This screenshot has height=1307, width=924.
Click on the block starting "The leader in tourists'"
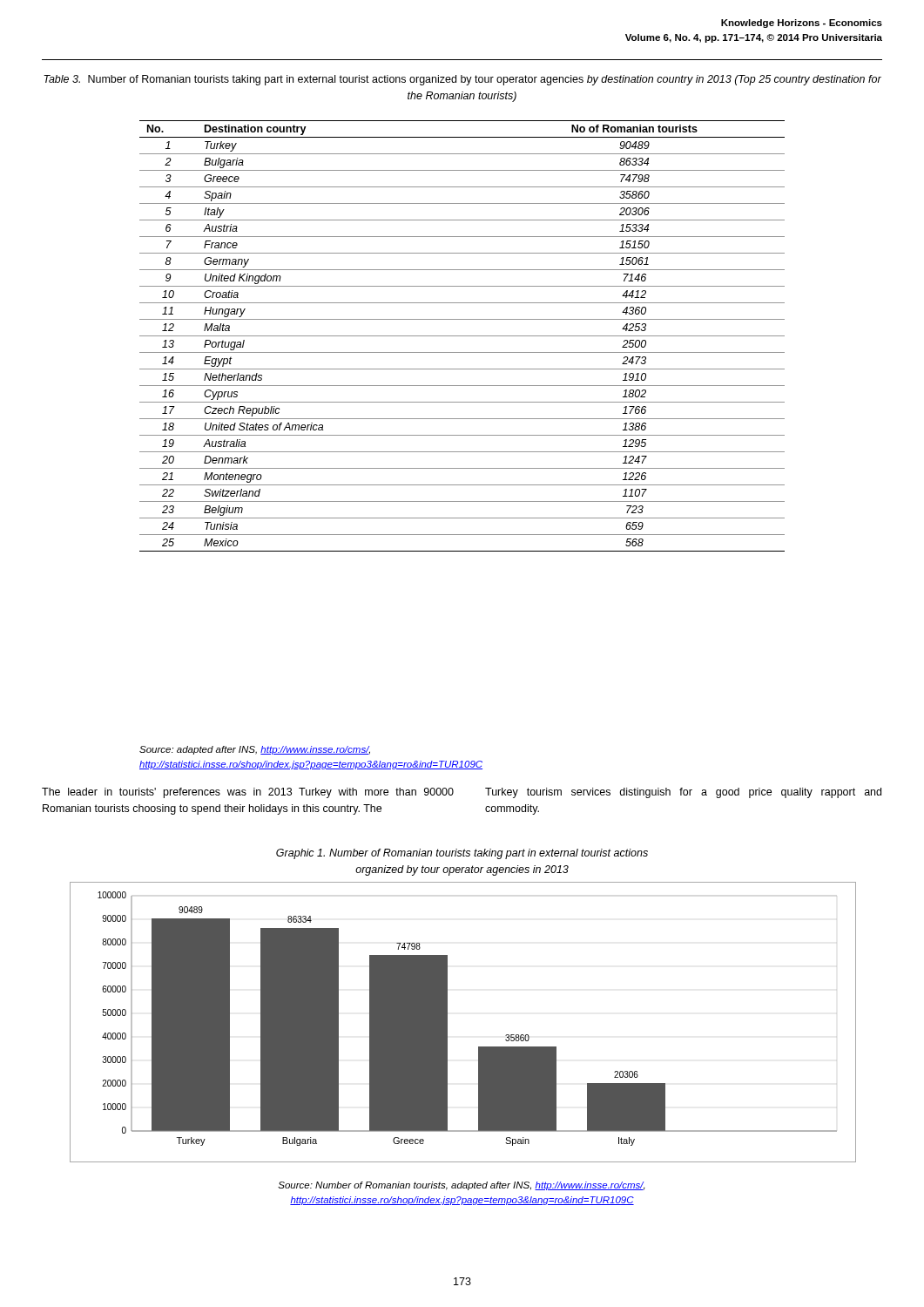pyautogui.click(x=248, y=800)
